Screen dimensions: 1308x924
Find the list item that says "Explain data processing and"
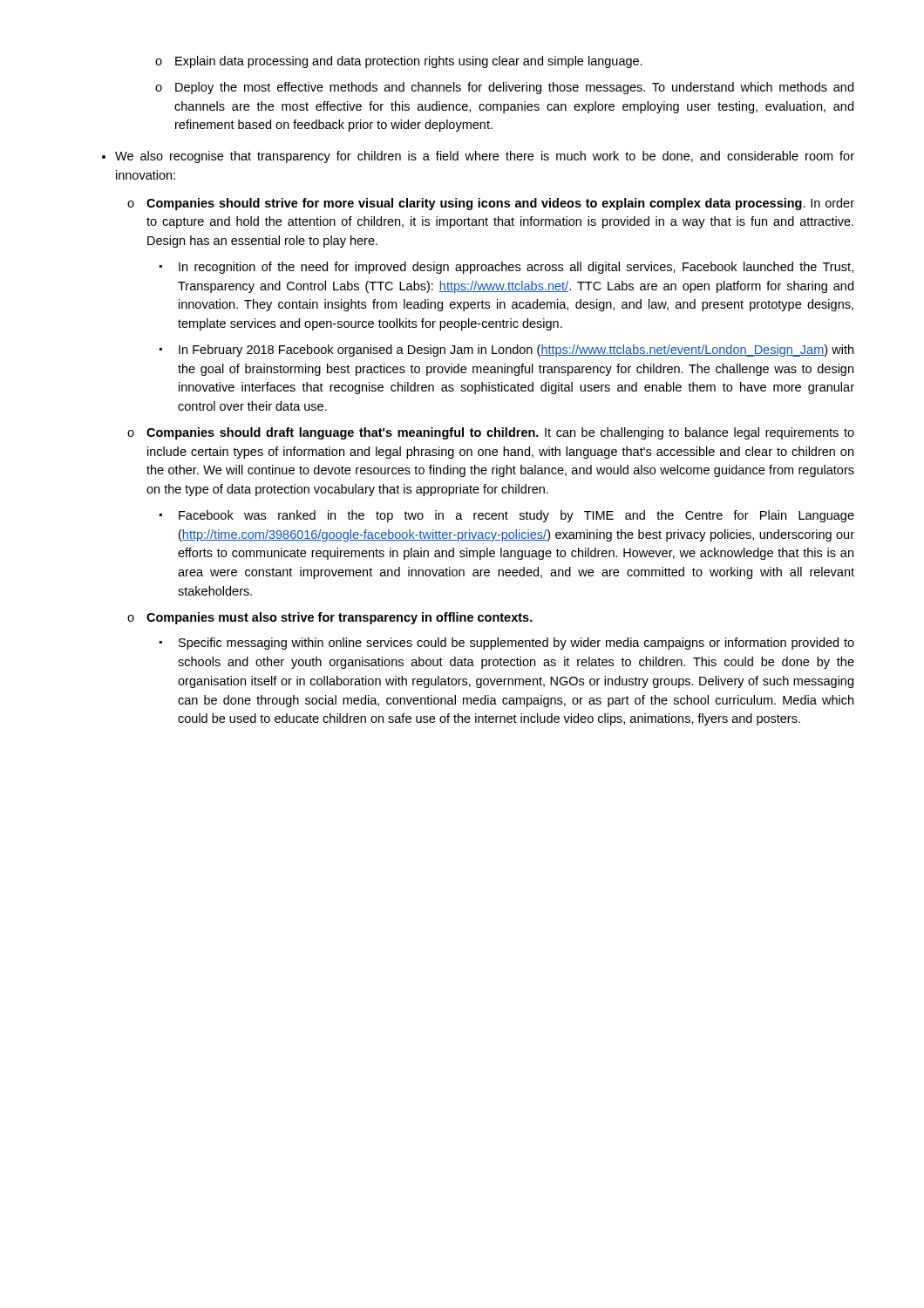(x=409, y=61)
